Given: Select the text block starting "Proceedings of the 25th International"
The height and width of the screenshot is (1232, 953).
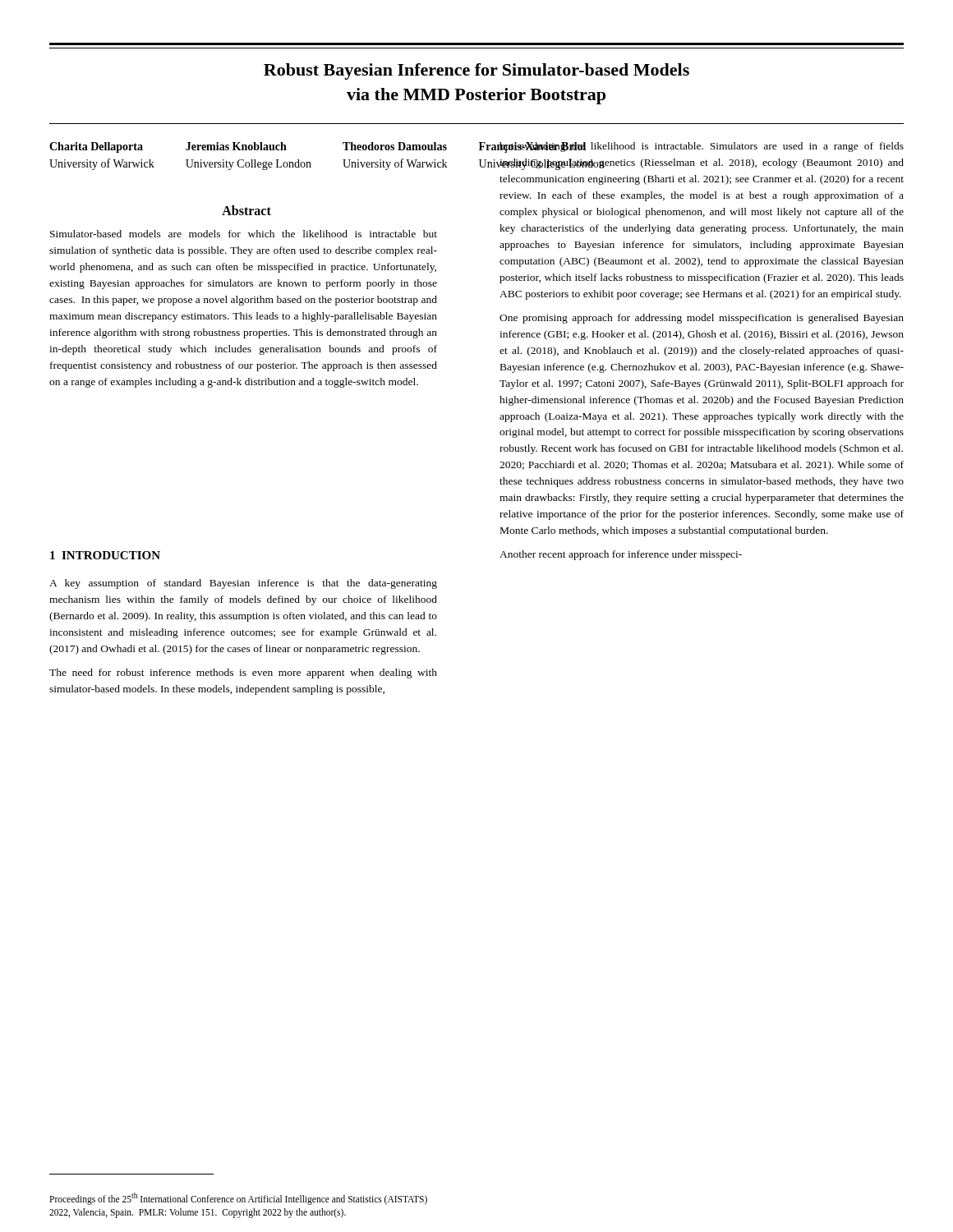Looking at the screenshot, I should coord(238,1204).
